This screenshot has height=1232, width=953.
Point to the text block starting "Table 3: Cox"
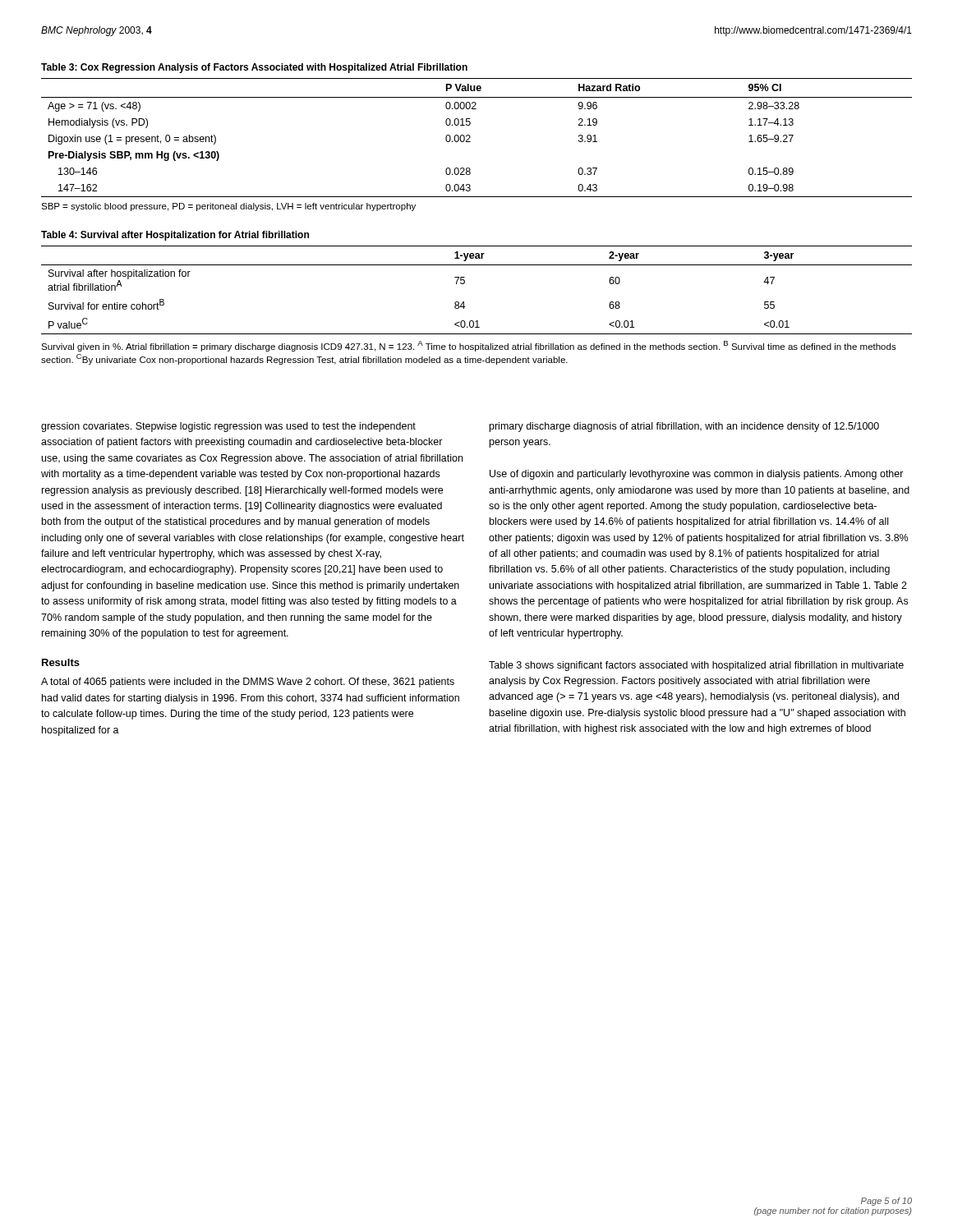tap(254, 67)
